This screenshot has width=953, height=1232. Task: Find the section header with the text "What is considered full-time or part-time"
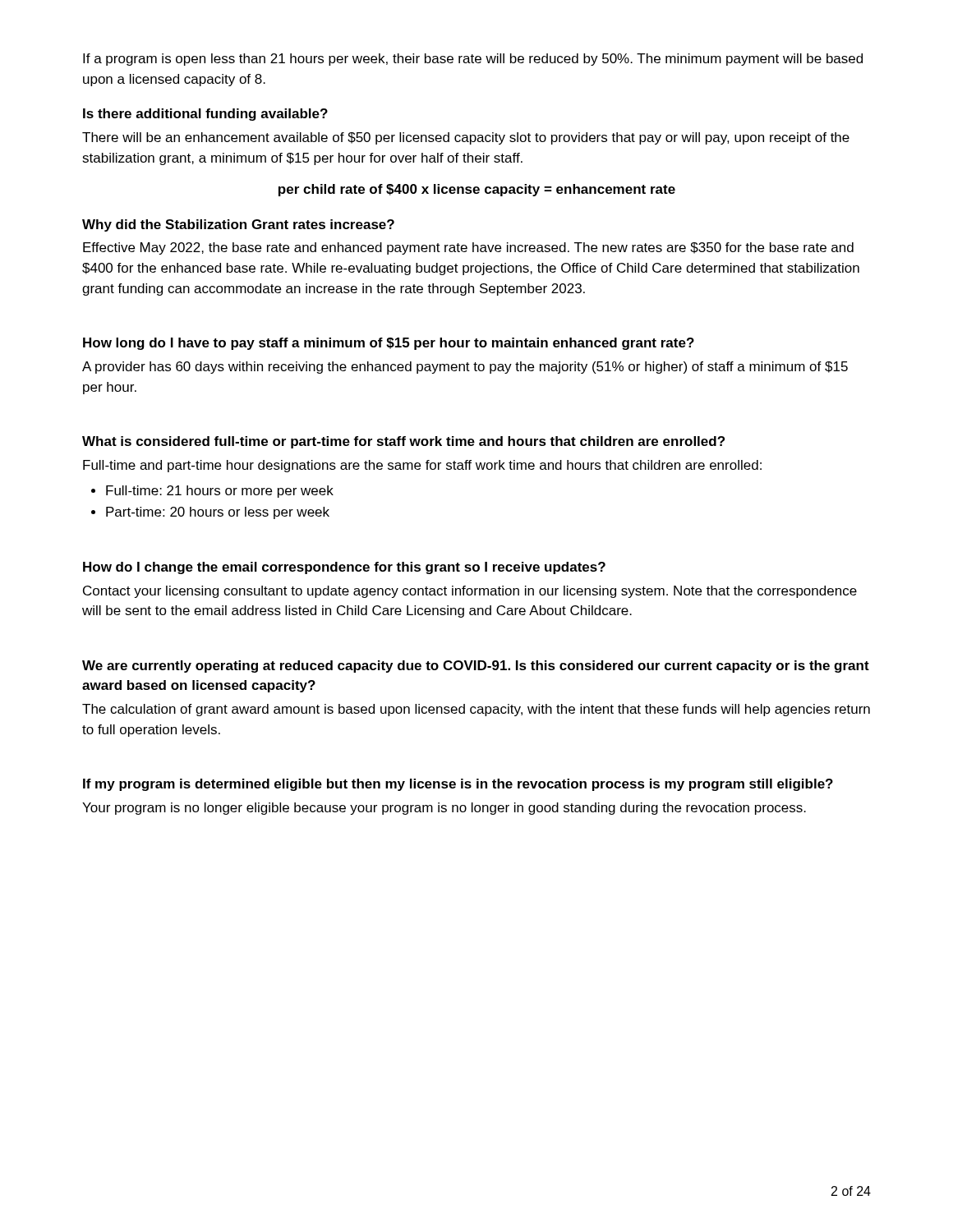(x=476, y=442)
